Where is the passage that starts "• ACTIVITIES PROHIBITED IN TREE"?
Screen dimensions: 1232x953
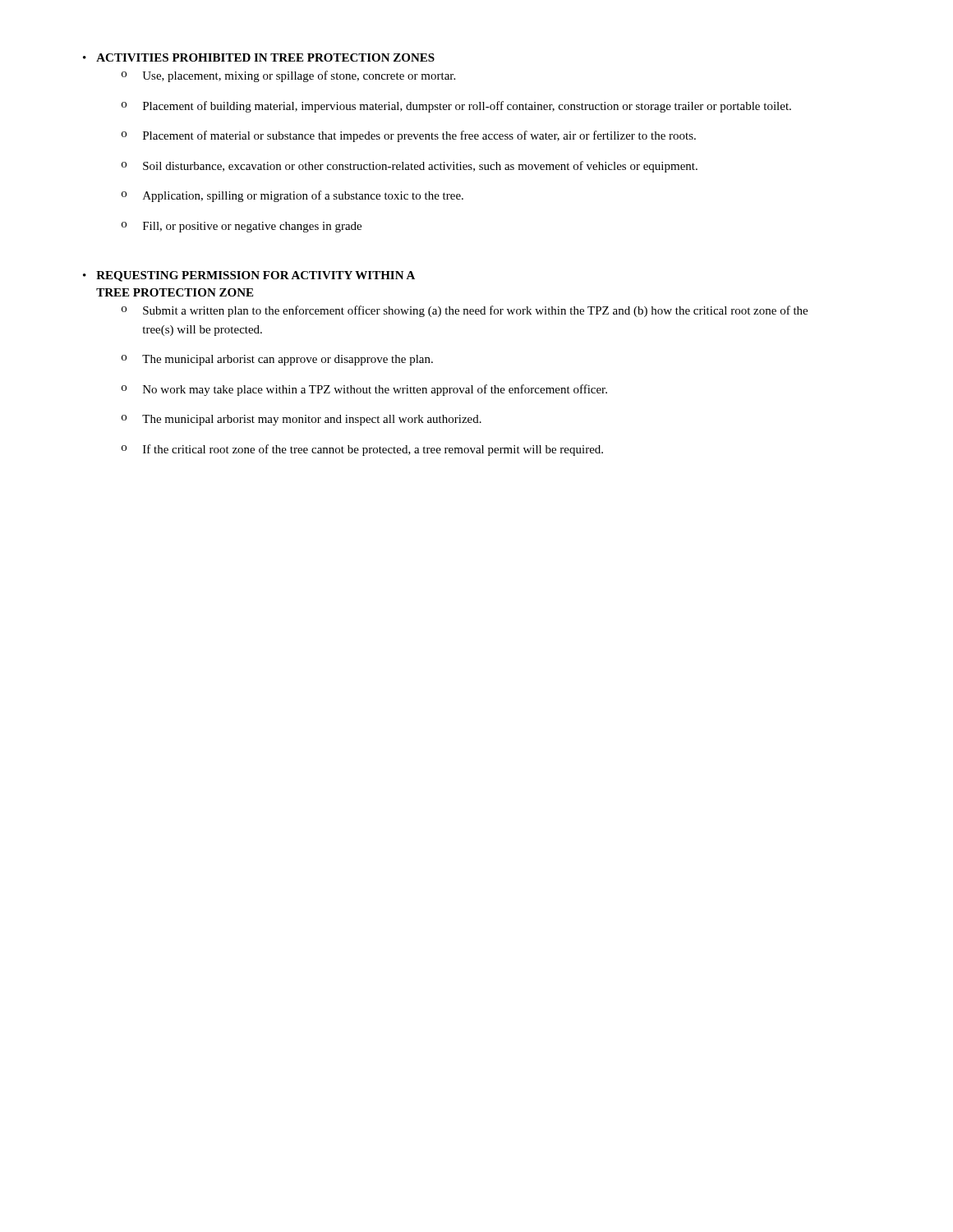click(452, 148)
